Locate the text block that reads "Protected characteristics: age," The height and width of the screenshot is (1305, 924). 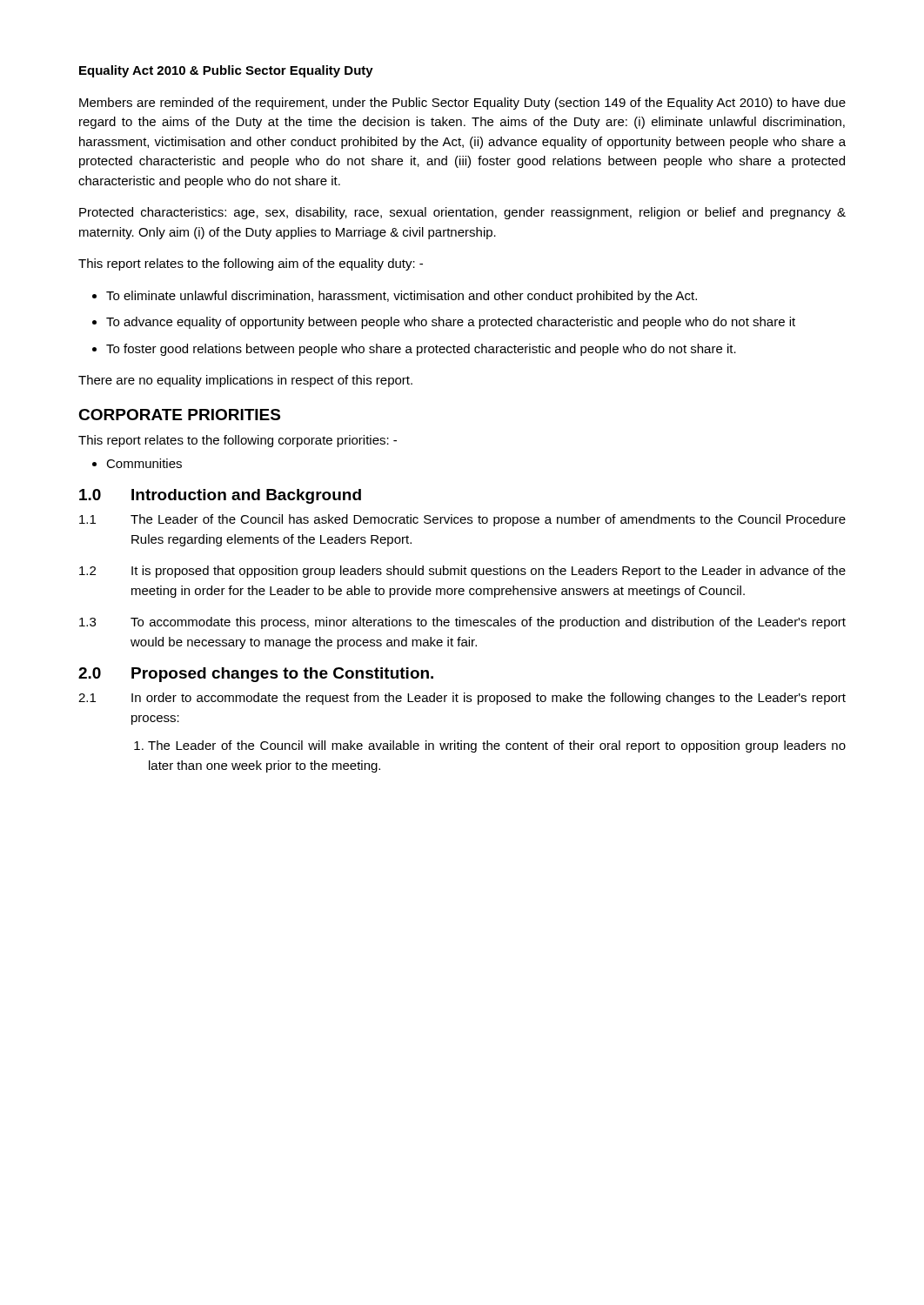462,222
